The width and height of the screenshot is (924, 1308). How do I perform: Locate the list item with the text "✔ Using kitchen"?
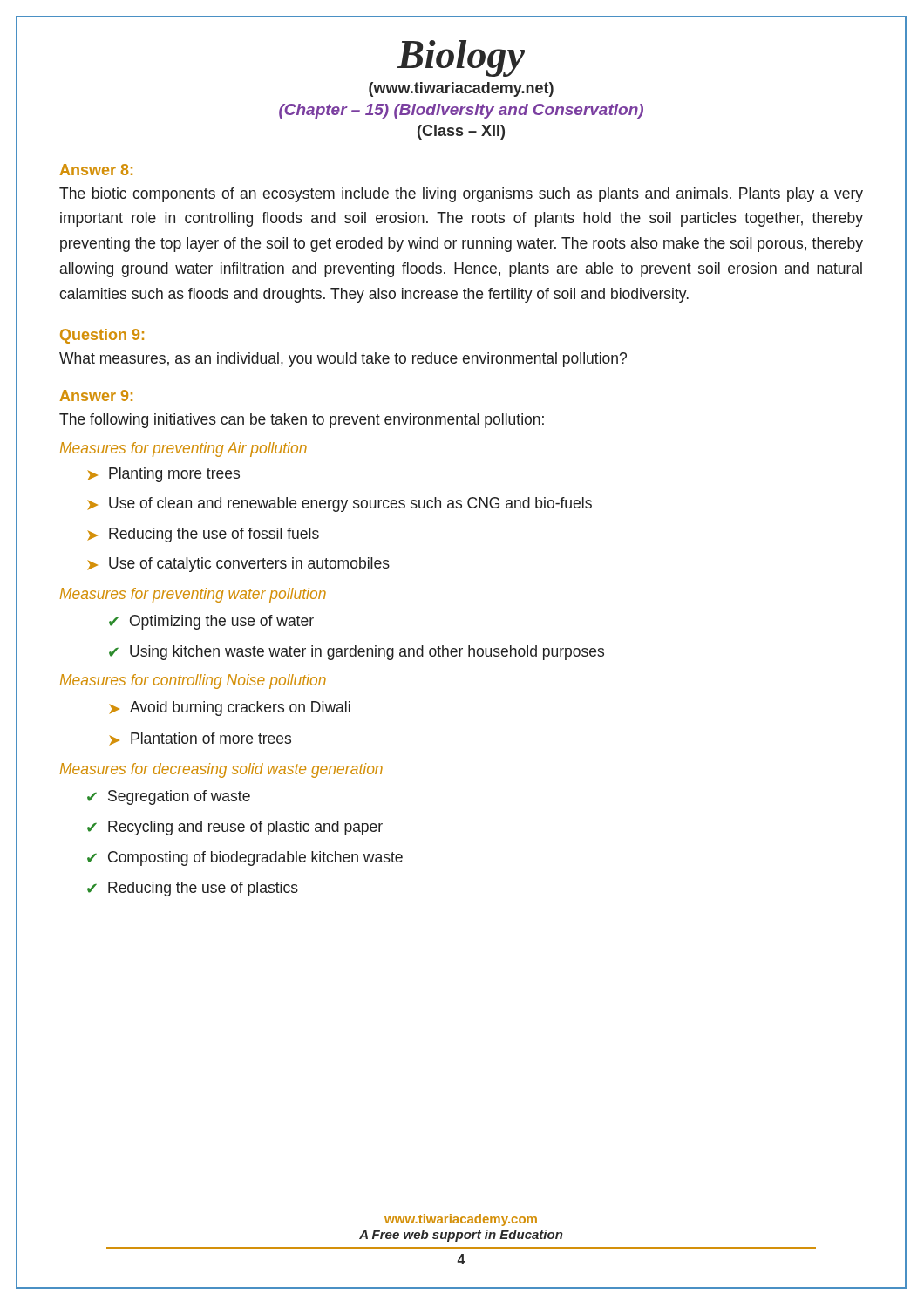click(x=356, y=652)
